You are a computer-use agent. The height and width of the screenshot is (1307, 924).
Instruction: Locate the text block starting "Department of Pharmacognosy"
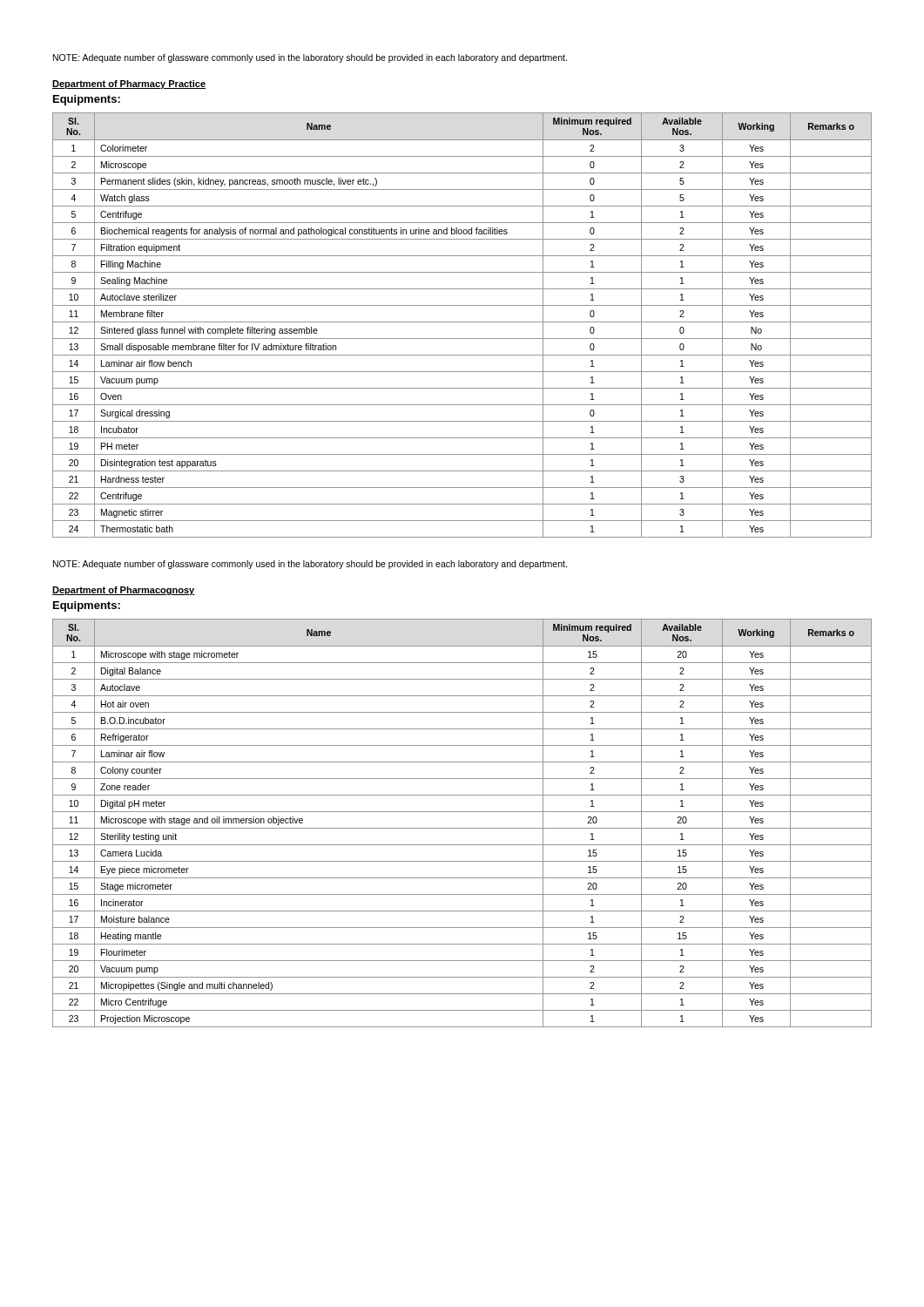pos(123,590)
